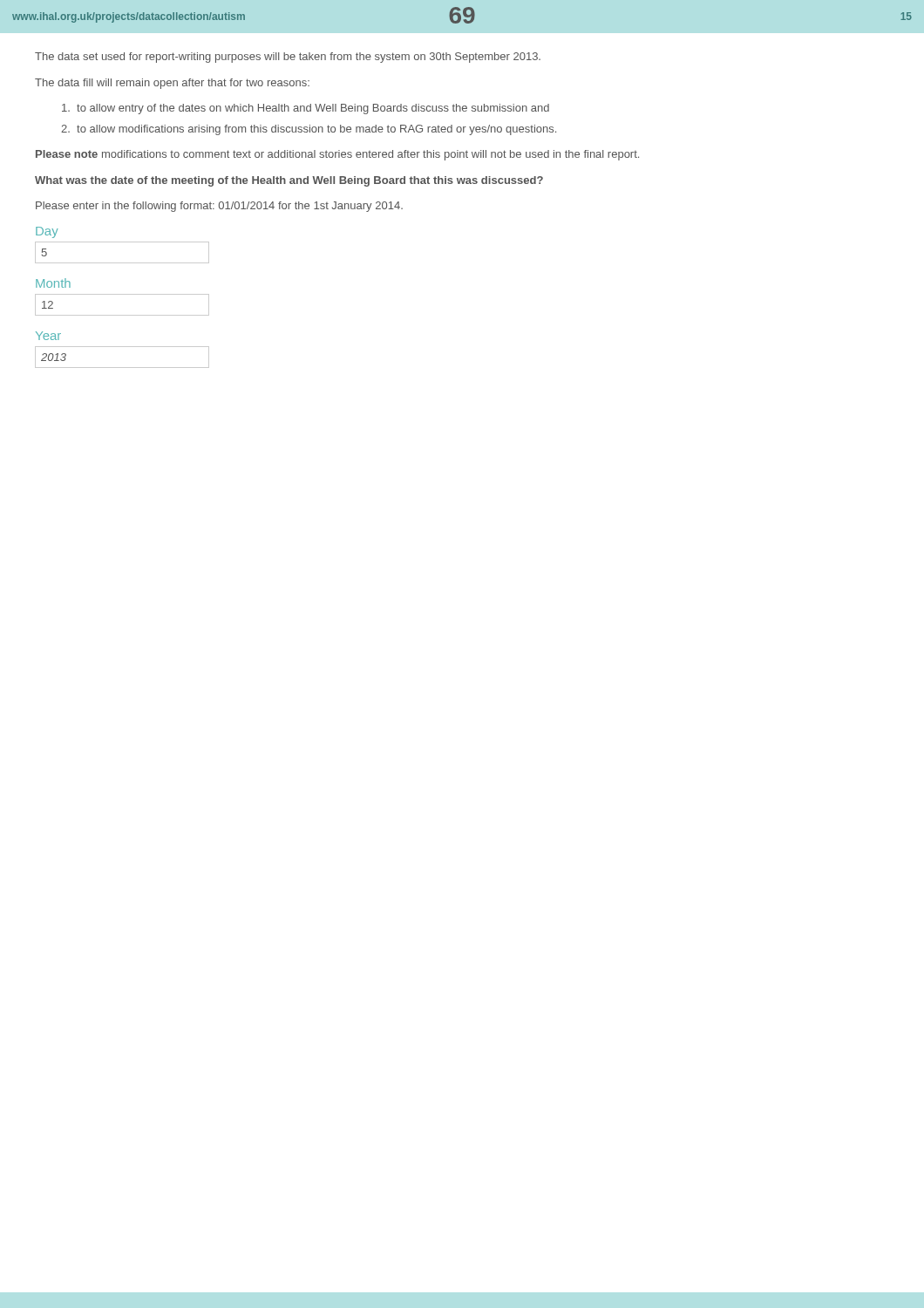This screenshot has height=1308, width=924.
Task: Navigate to the passage starting "The data fill will remain"
Action: [x=172, y=82]
